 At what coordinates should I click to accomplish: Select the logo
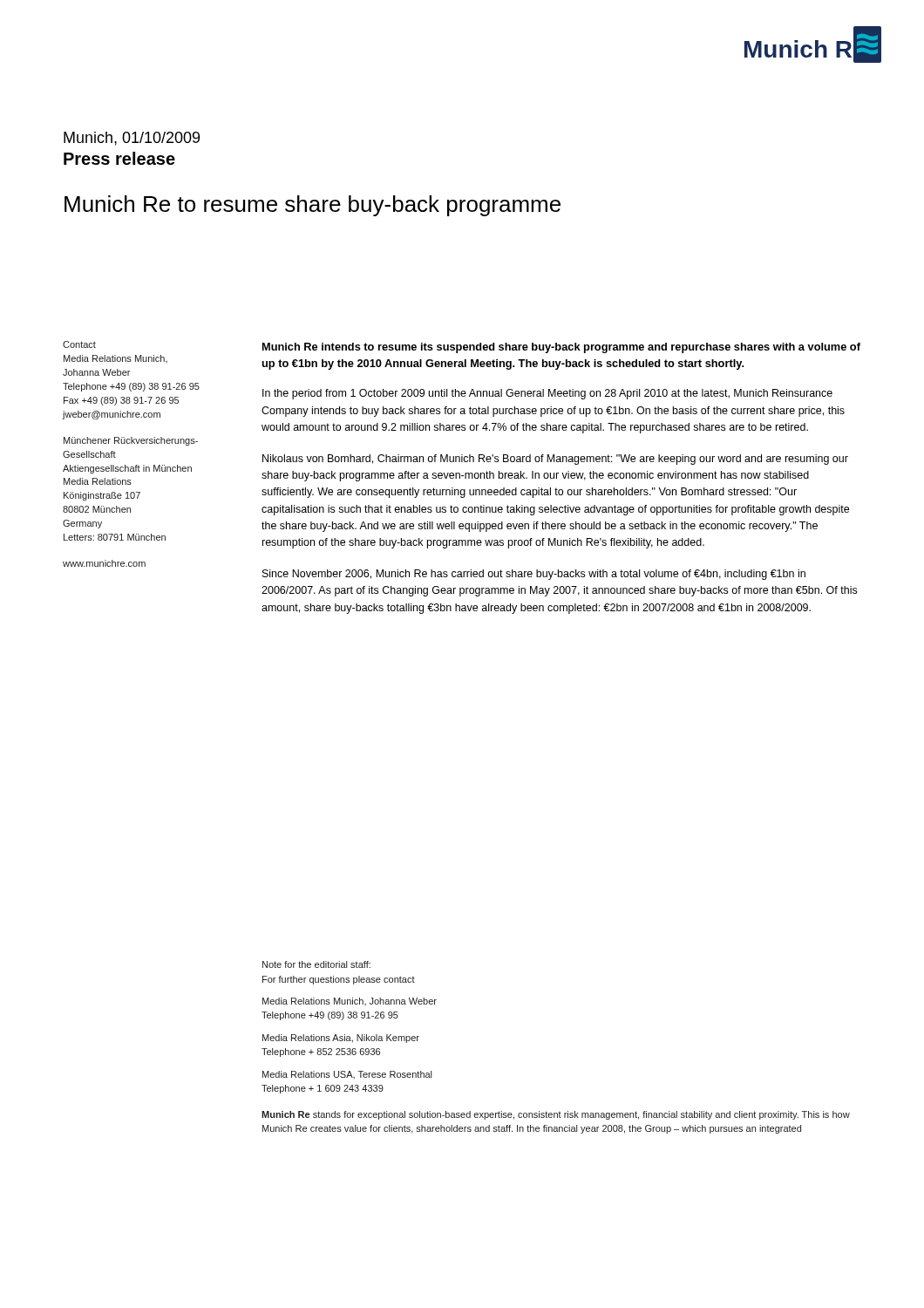[812, 51]
